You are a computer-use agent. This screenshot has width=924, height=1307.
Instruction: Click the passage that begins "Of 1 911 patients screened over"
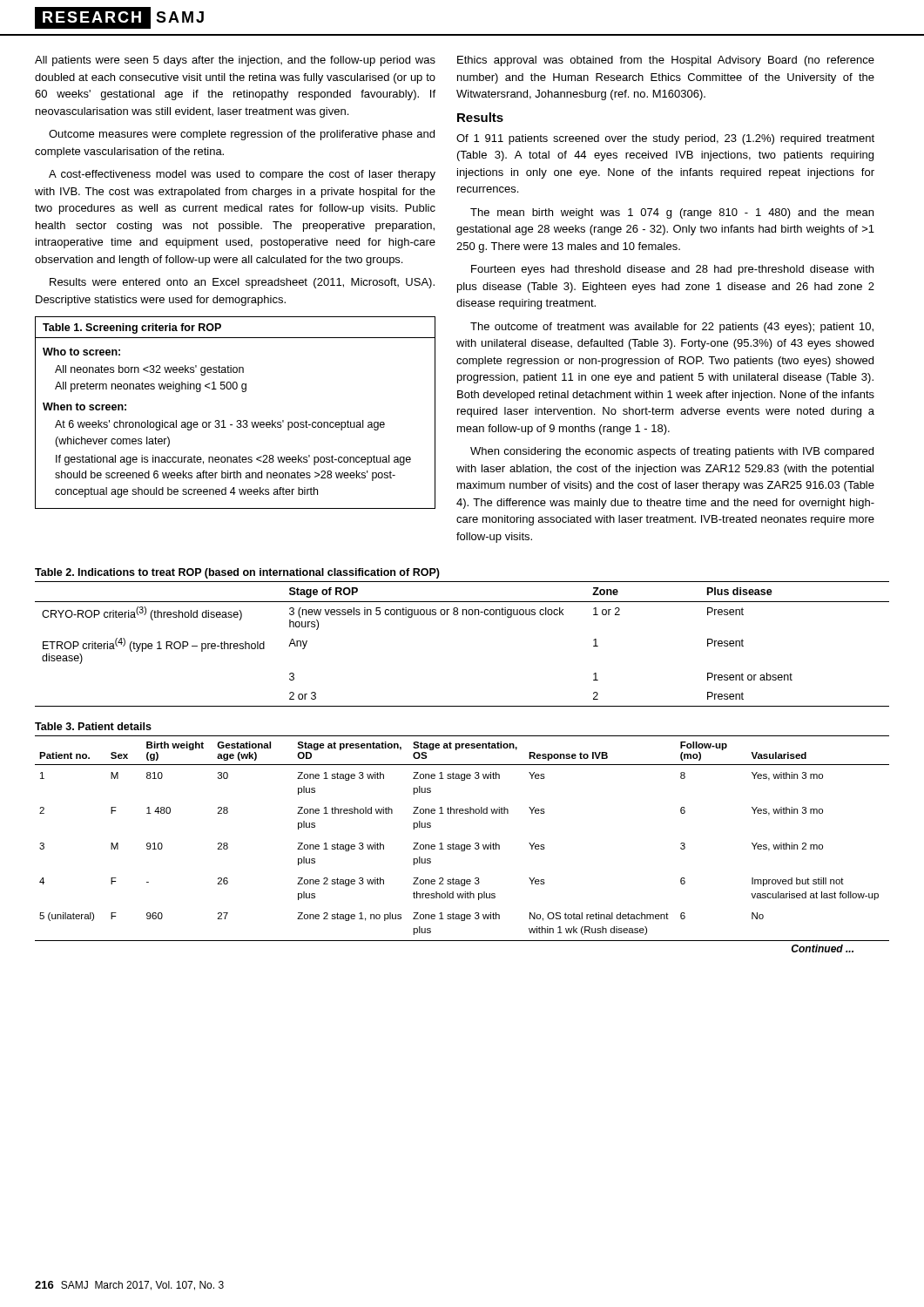tap(665, 163)
